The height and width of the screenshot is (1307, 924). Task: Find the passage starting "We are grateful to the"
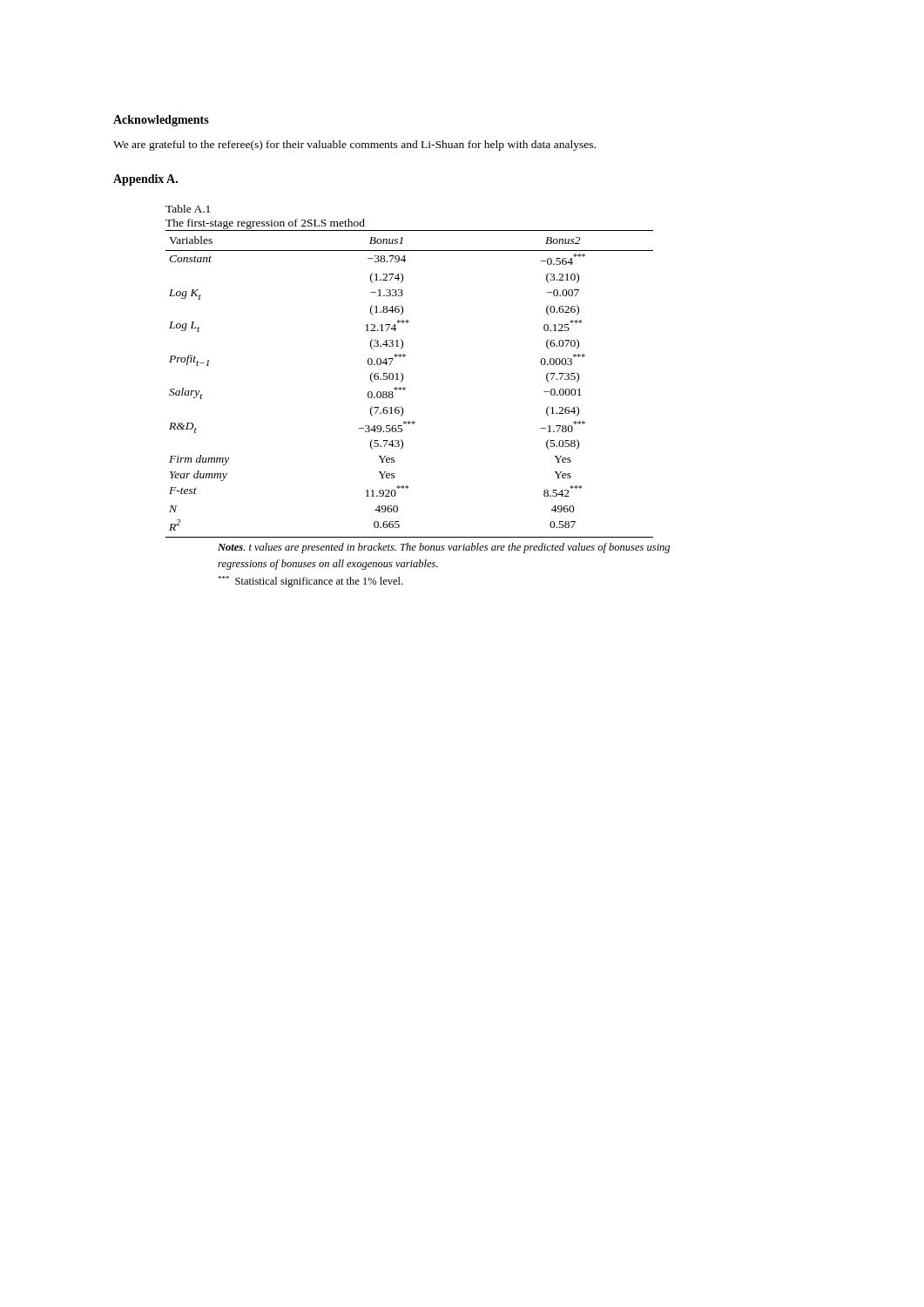(355, 144)
